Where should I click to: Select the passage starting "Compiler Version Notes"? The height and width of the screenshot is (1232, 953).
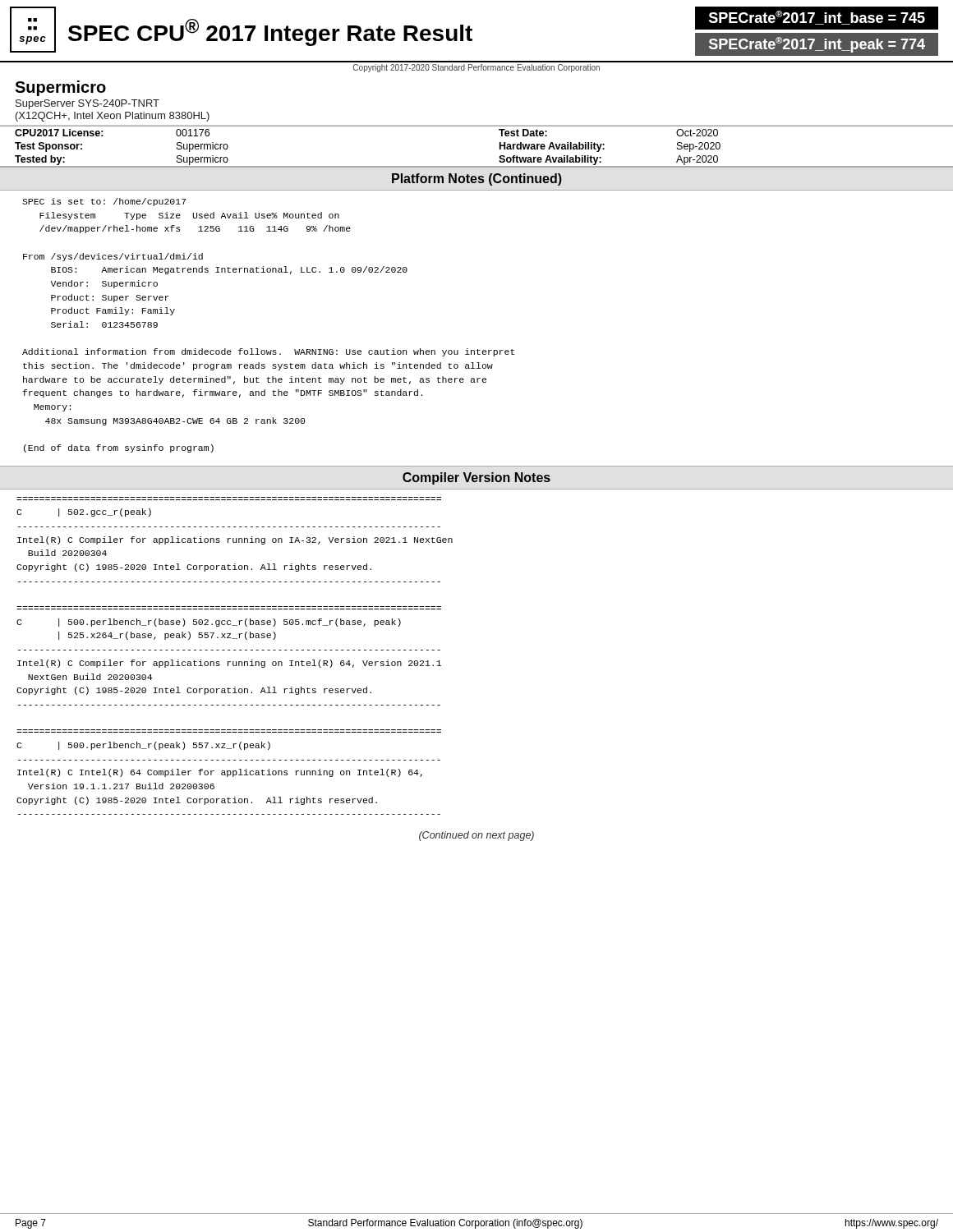476,477
